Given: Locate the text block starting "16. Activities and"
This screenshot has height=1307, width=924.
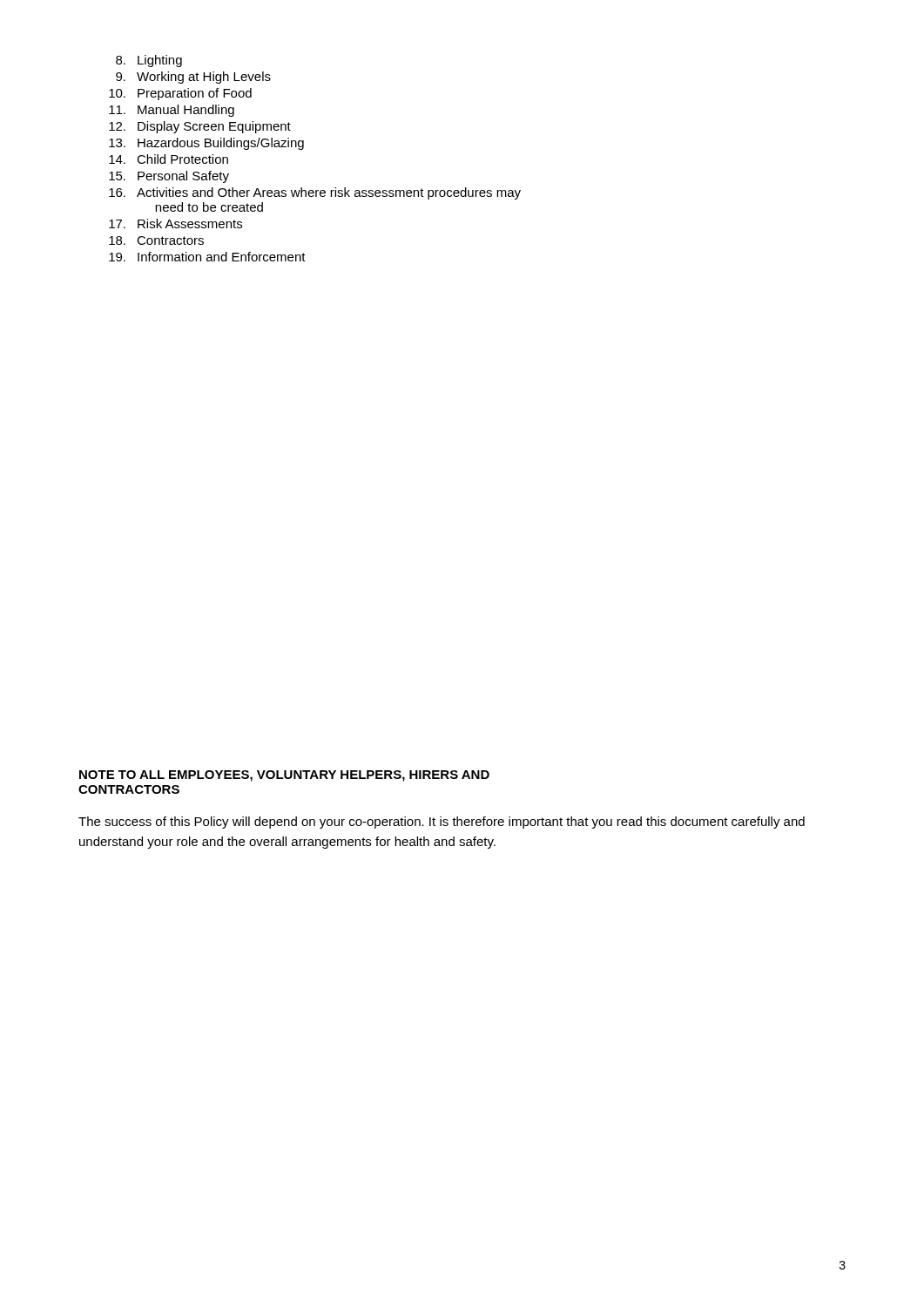Looking at the screenshot, I should point(462,200).
